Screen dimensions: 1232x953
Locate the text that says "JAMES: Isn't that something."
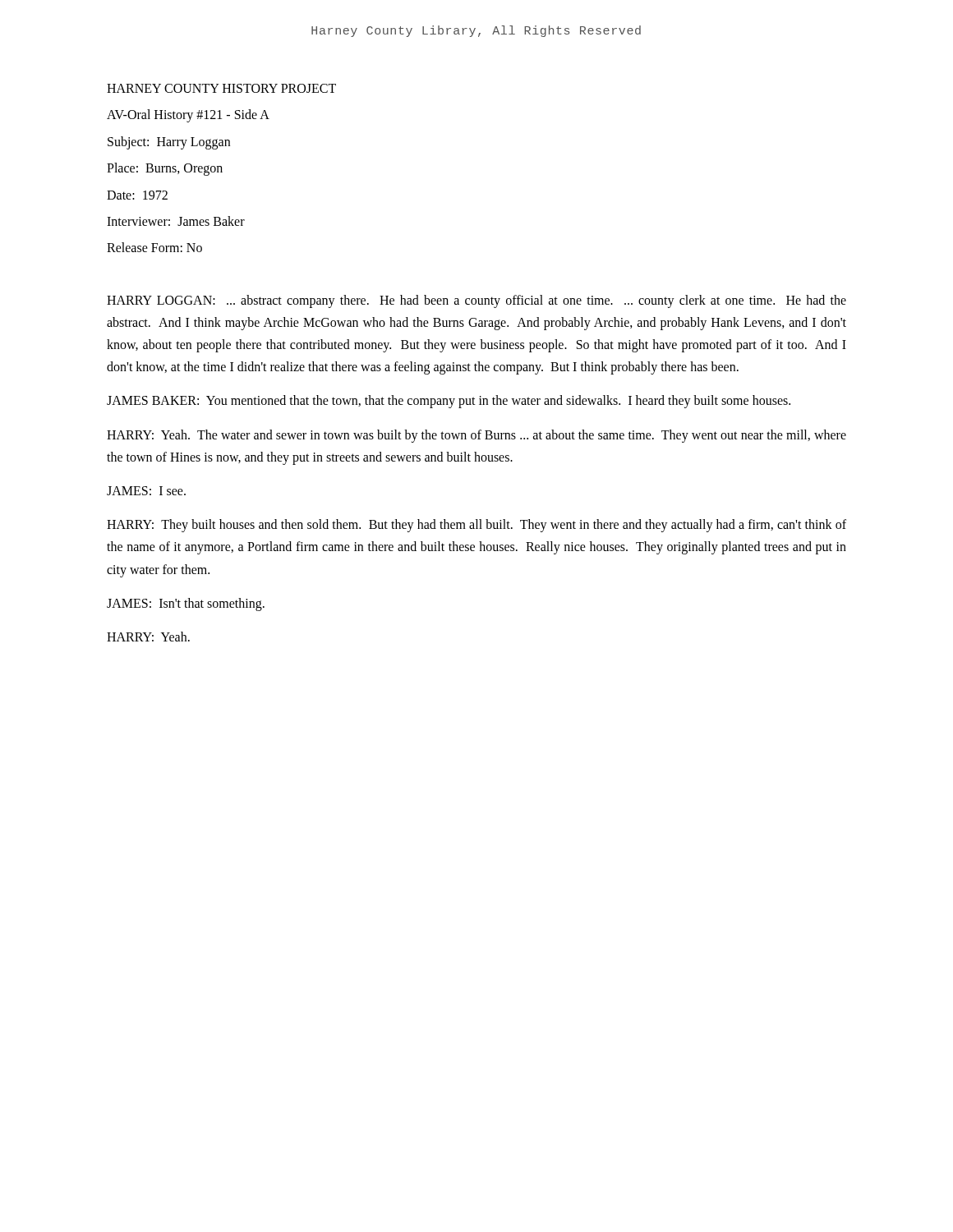tap(186, 603)
